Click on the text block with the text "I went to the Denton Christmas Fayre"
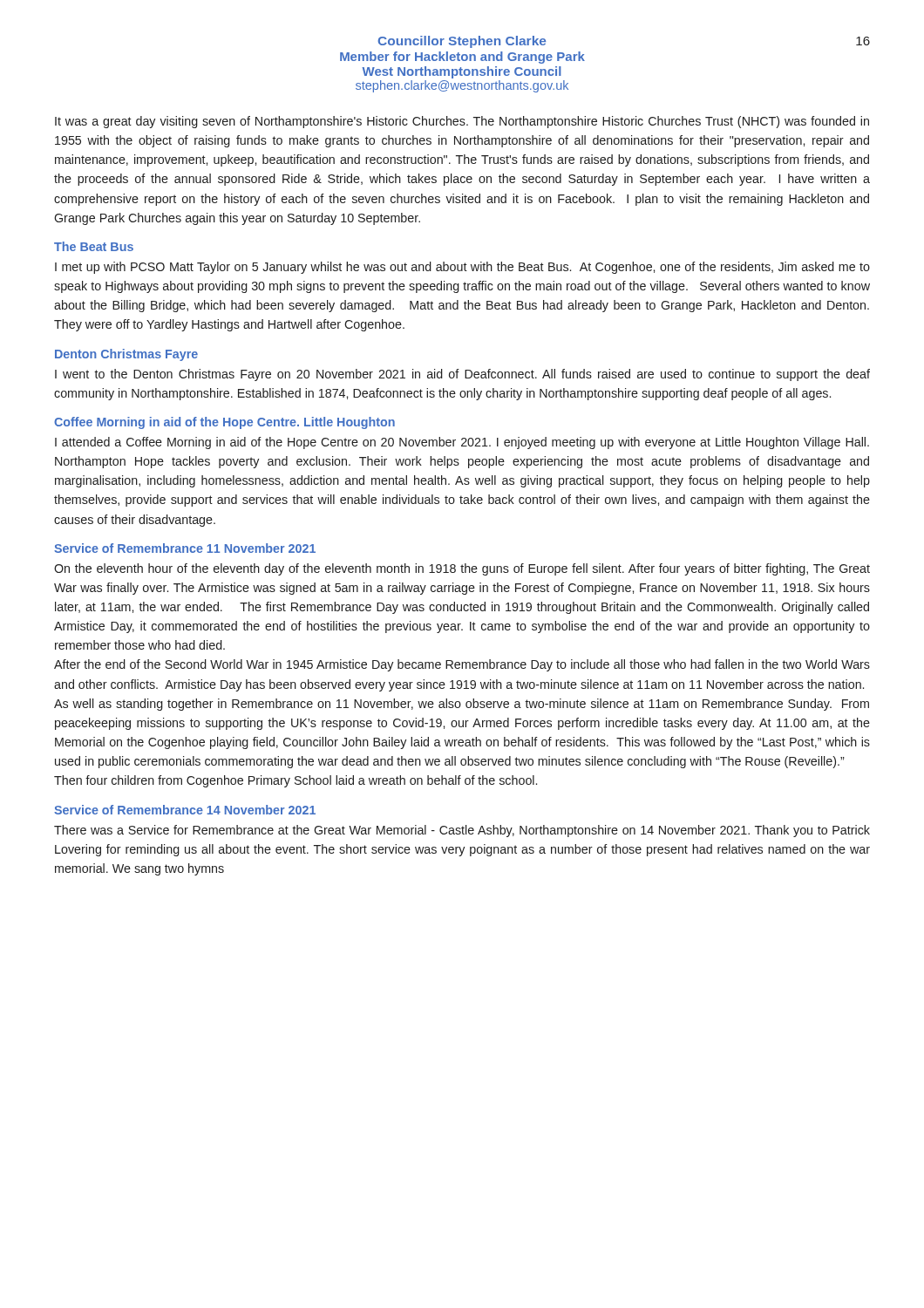Screen dimensions: 1308x924 point(462,383)
